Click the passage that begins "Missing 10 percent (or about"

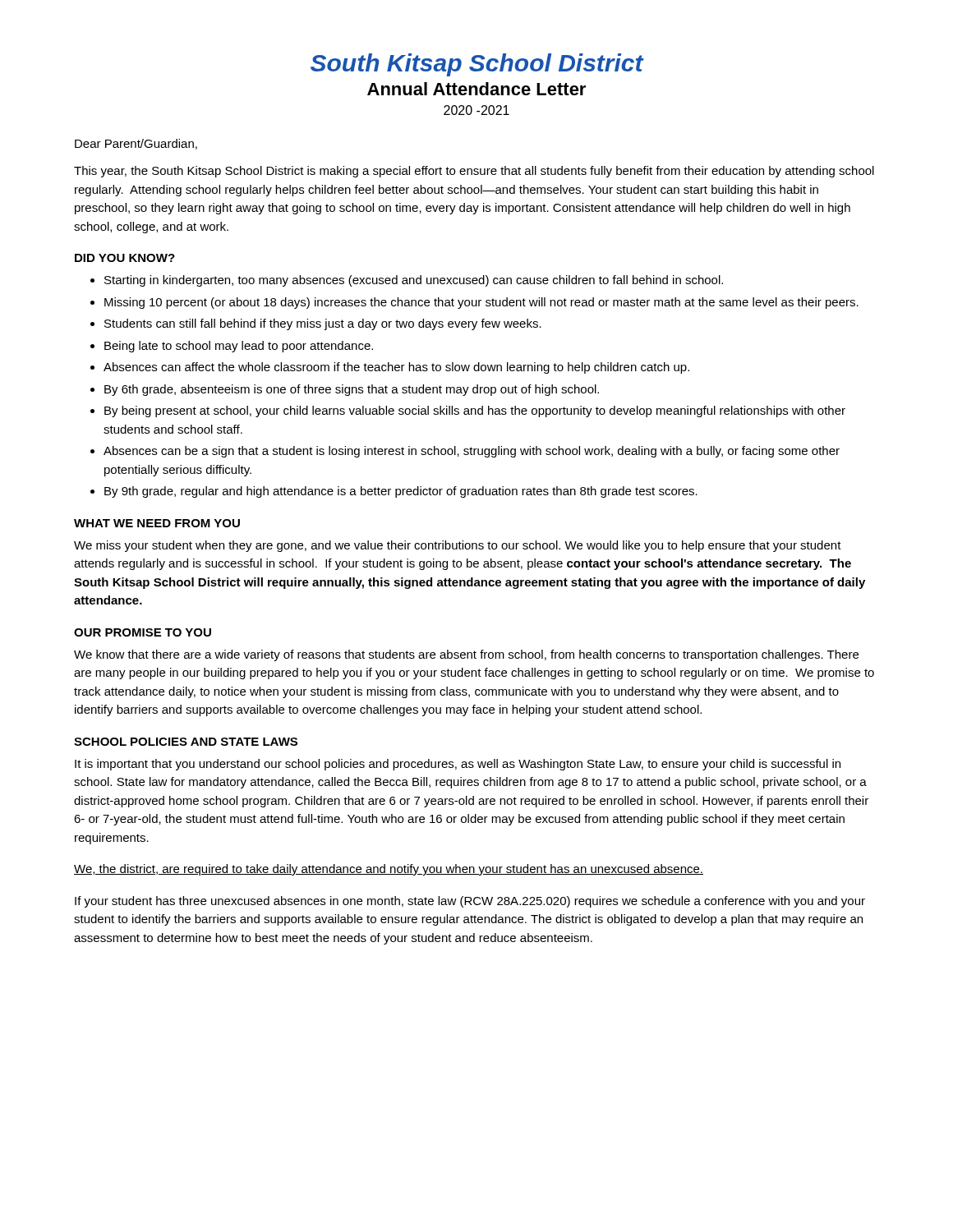tap(481, 301)
